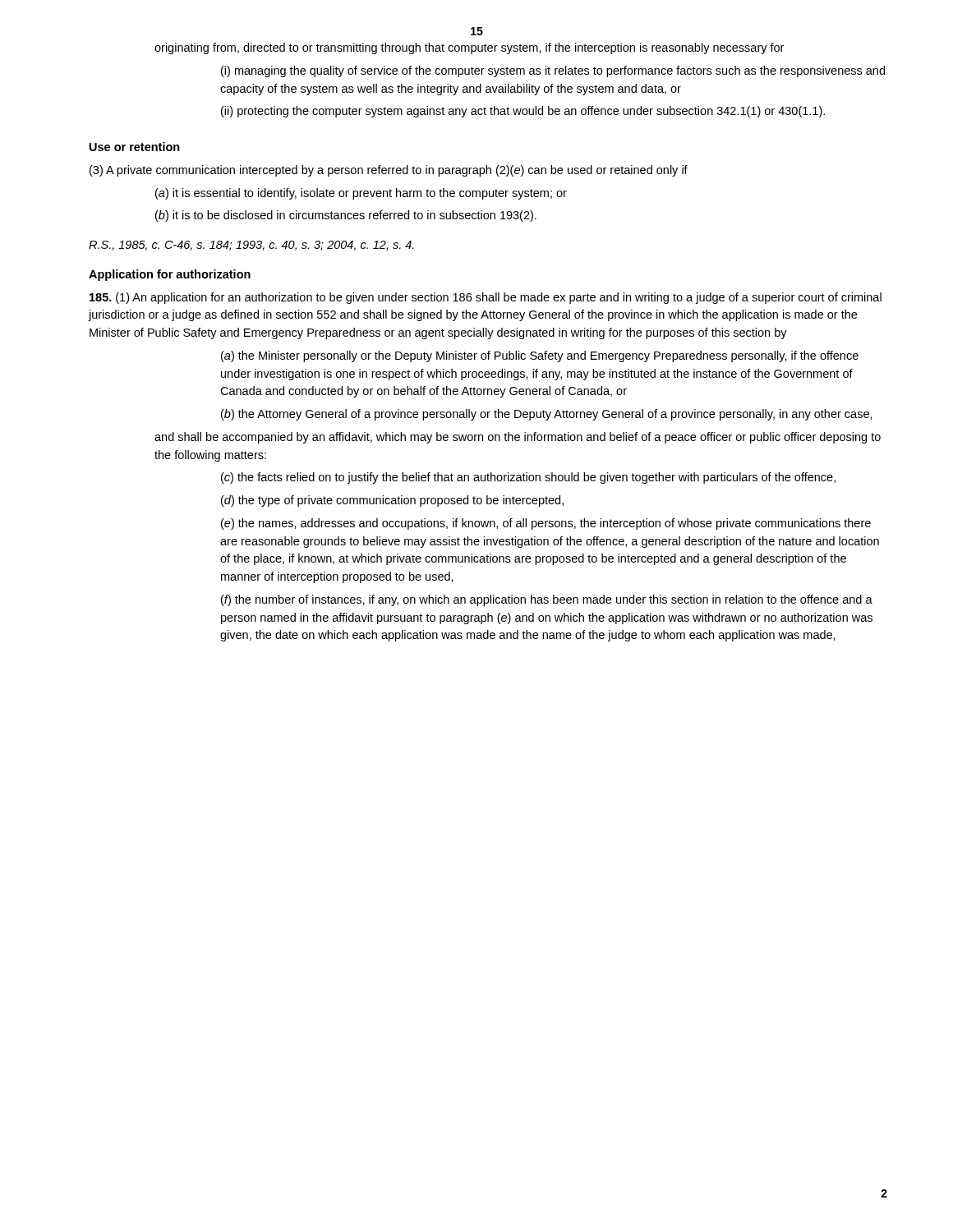953x1232 pixels.
Task: Point to the block beginning "originating from, directed to"
Action: click(x=469, y=48)
